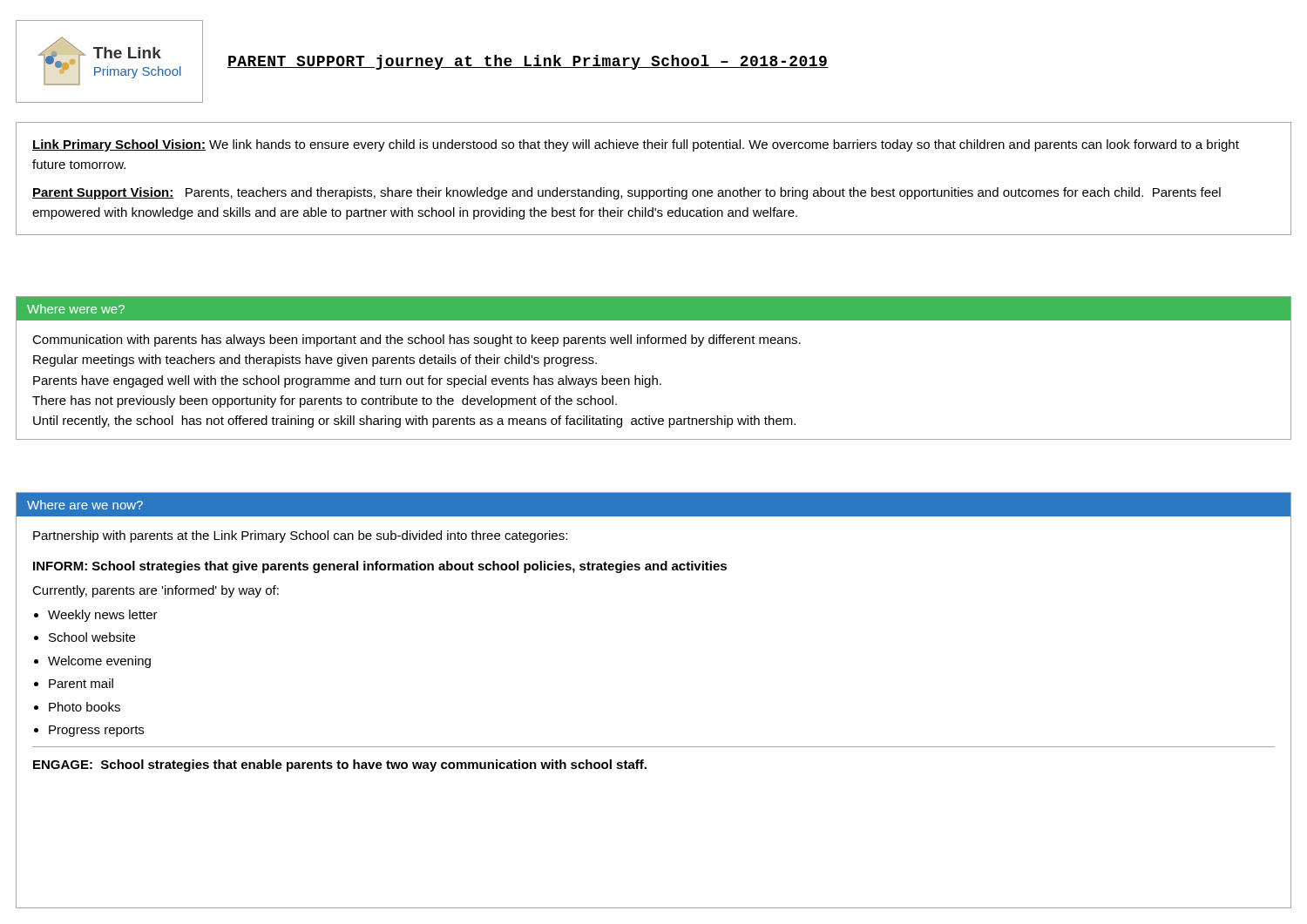
Task: Click on the text block that says "ENGAGE: School strategies"
Action: [x=340, y=764]
